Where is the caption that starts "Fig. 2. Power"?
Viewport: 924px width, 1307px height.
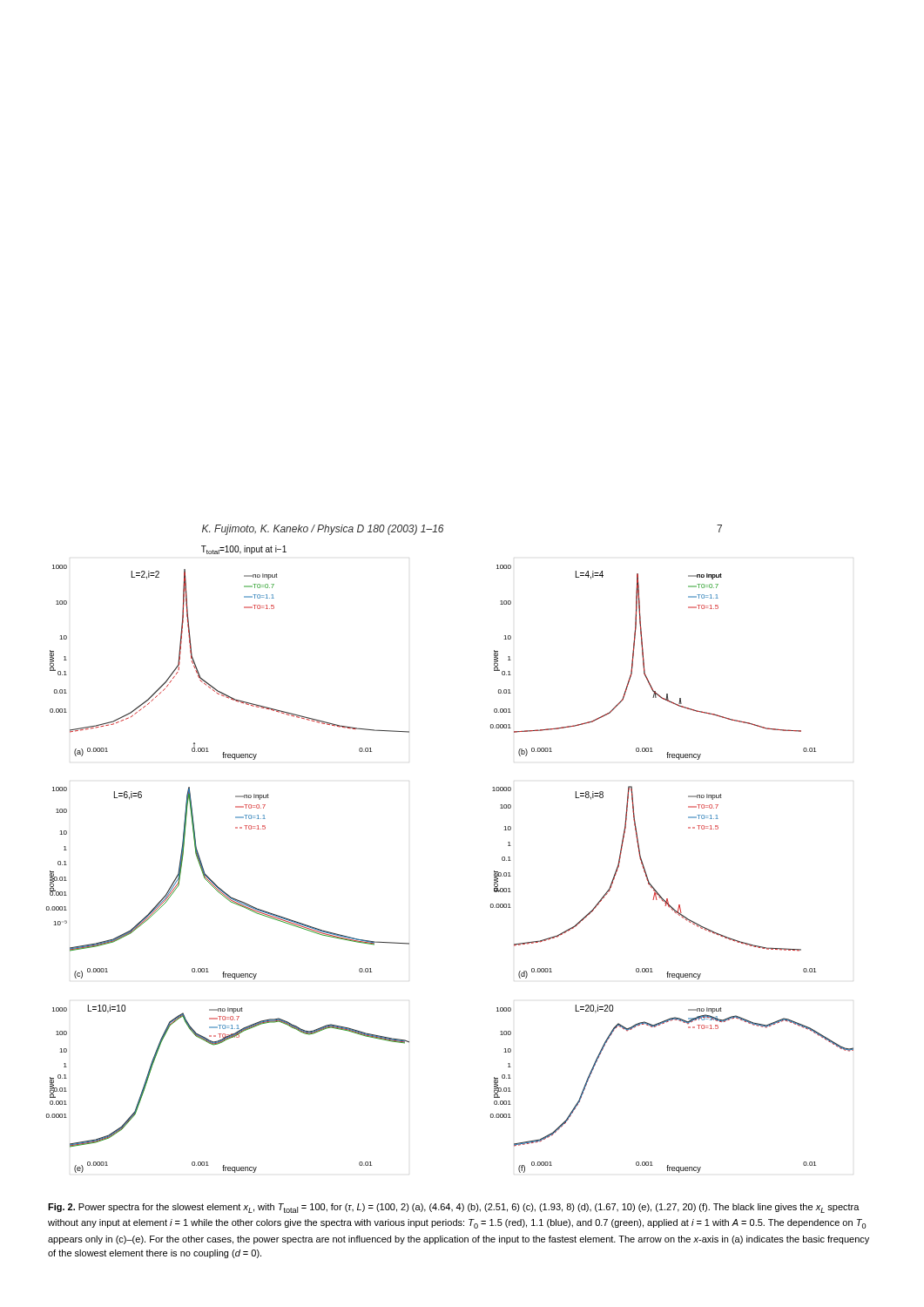click(x=459, y=1230)
